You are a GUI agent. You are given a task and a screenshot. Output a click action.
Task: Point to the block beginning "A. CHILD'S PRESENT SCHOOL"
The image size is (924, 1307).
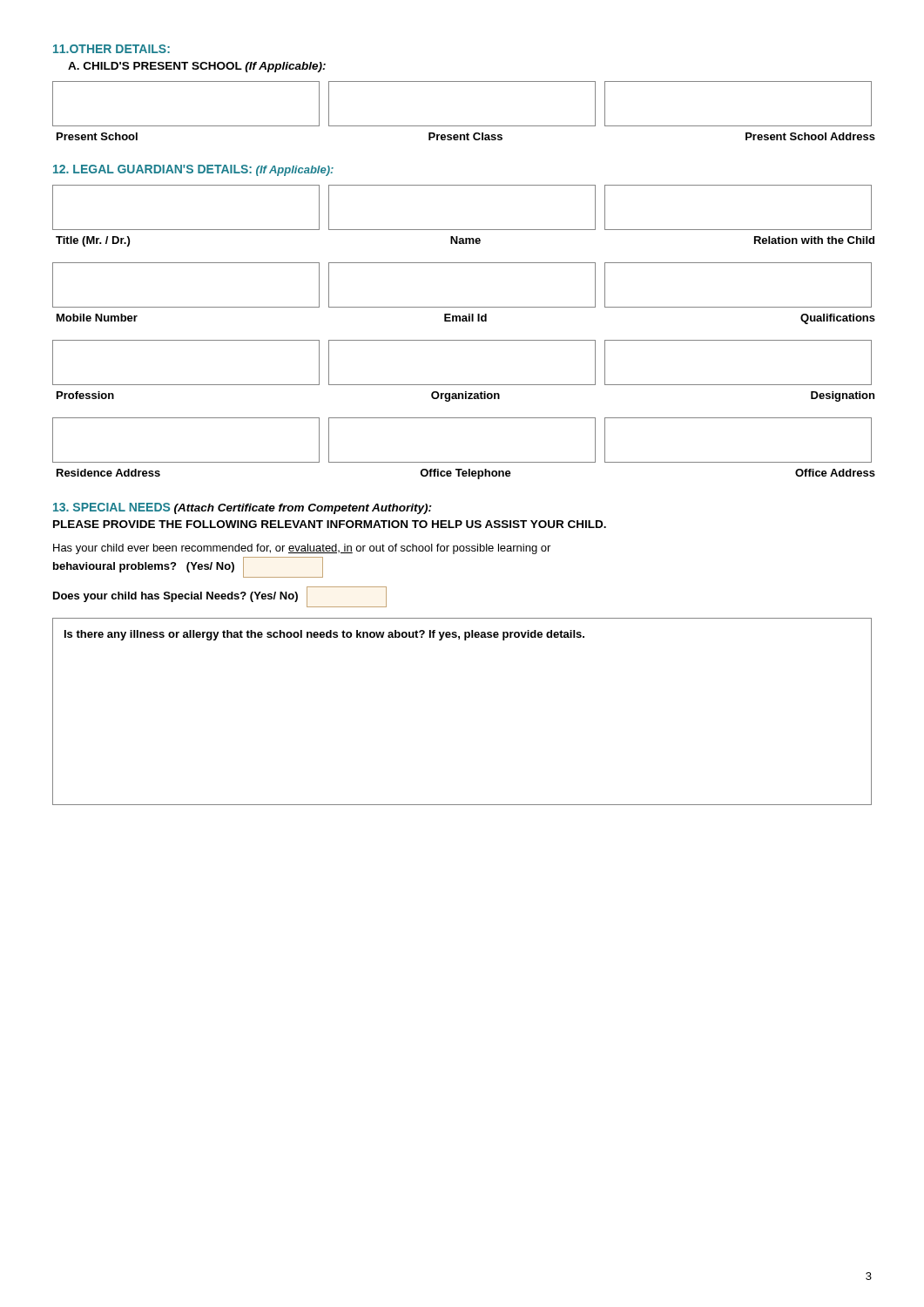pyautogui.click(x=197, y=66)
